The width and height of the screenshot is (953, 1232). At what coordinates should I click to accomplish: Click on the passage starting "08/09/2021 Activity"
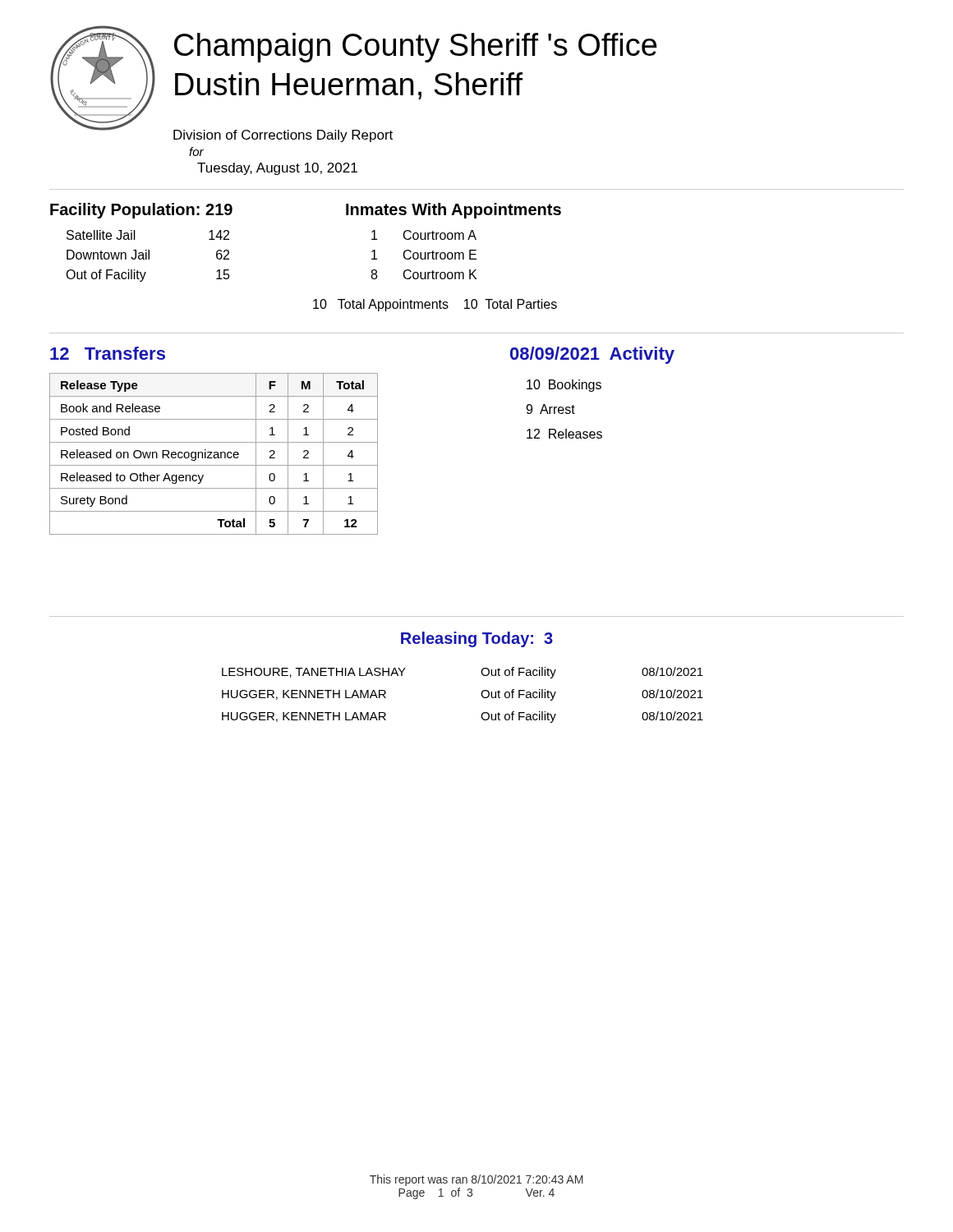[592, 354]
